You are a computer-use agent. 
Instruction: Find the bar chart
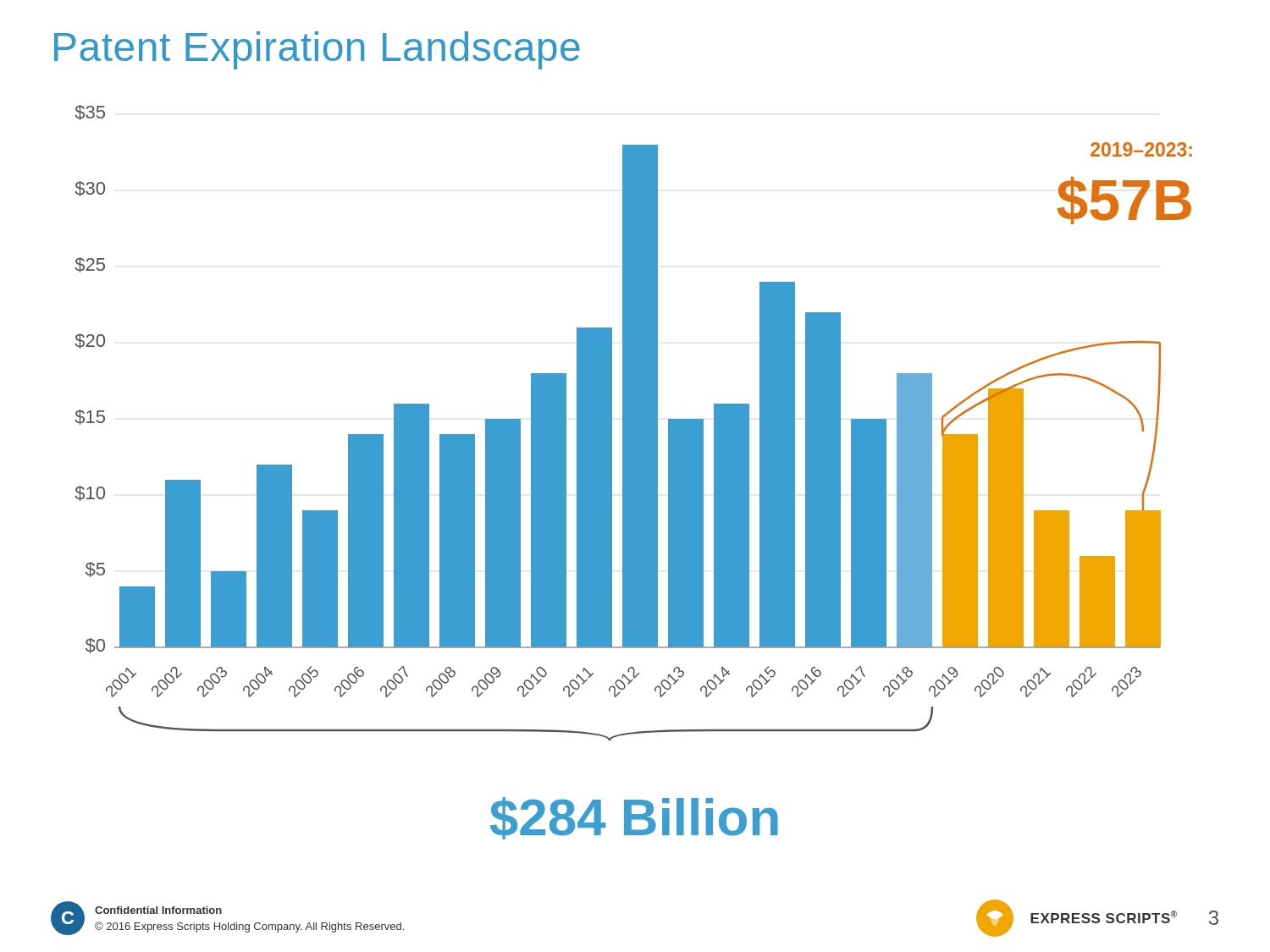click(639, 444)
